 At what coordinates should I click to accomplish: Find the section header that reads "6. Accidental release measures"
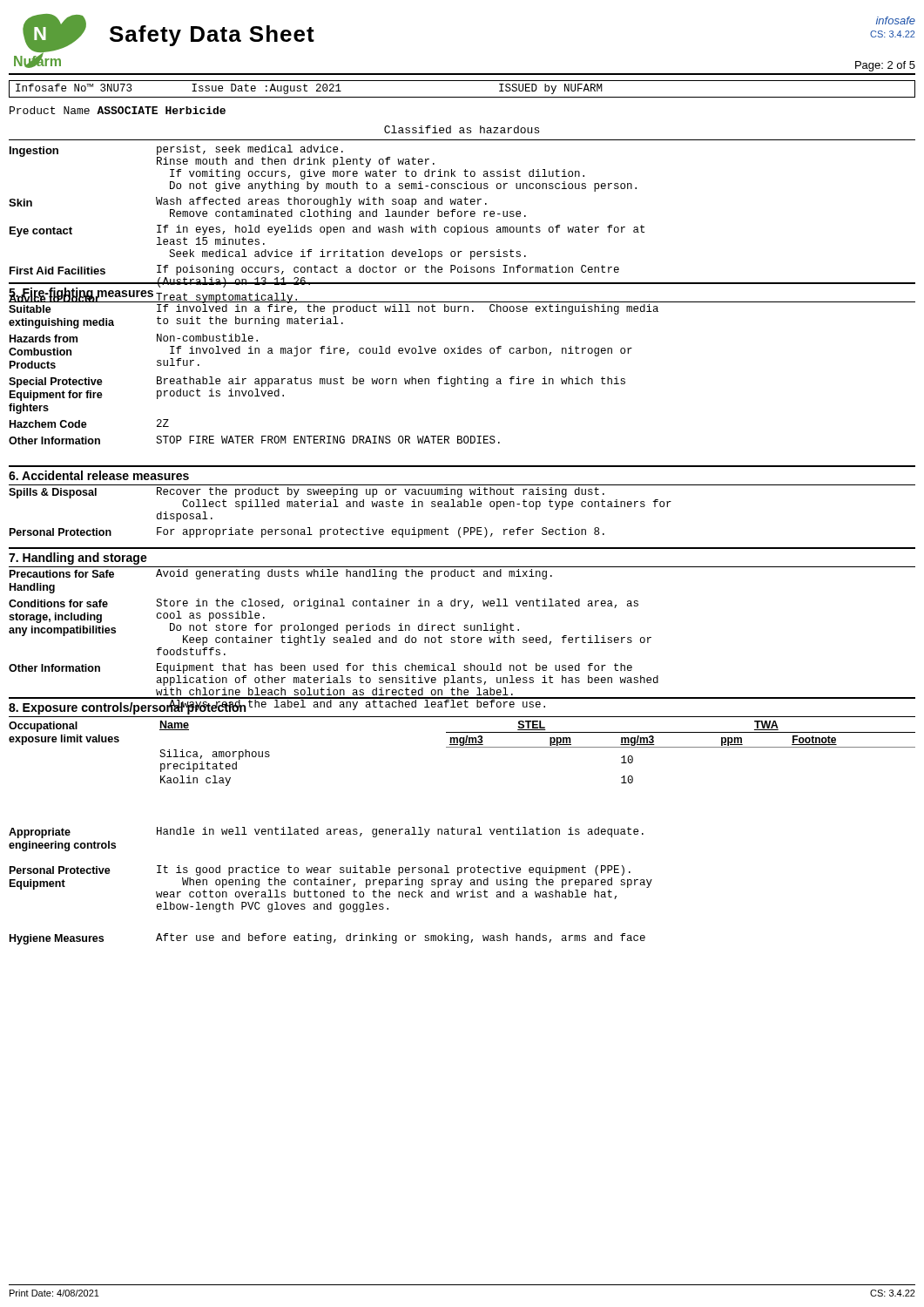coord(99,476)
